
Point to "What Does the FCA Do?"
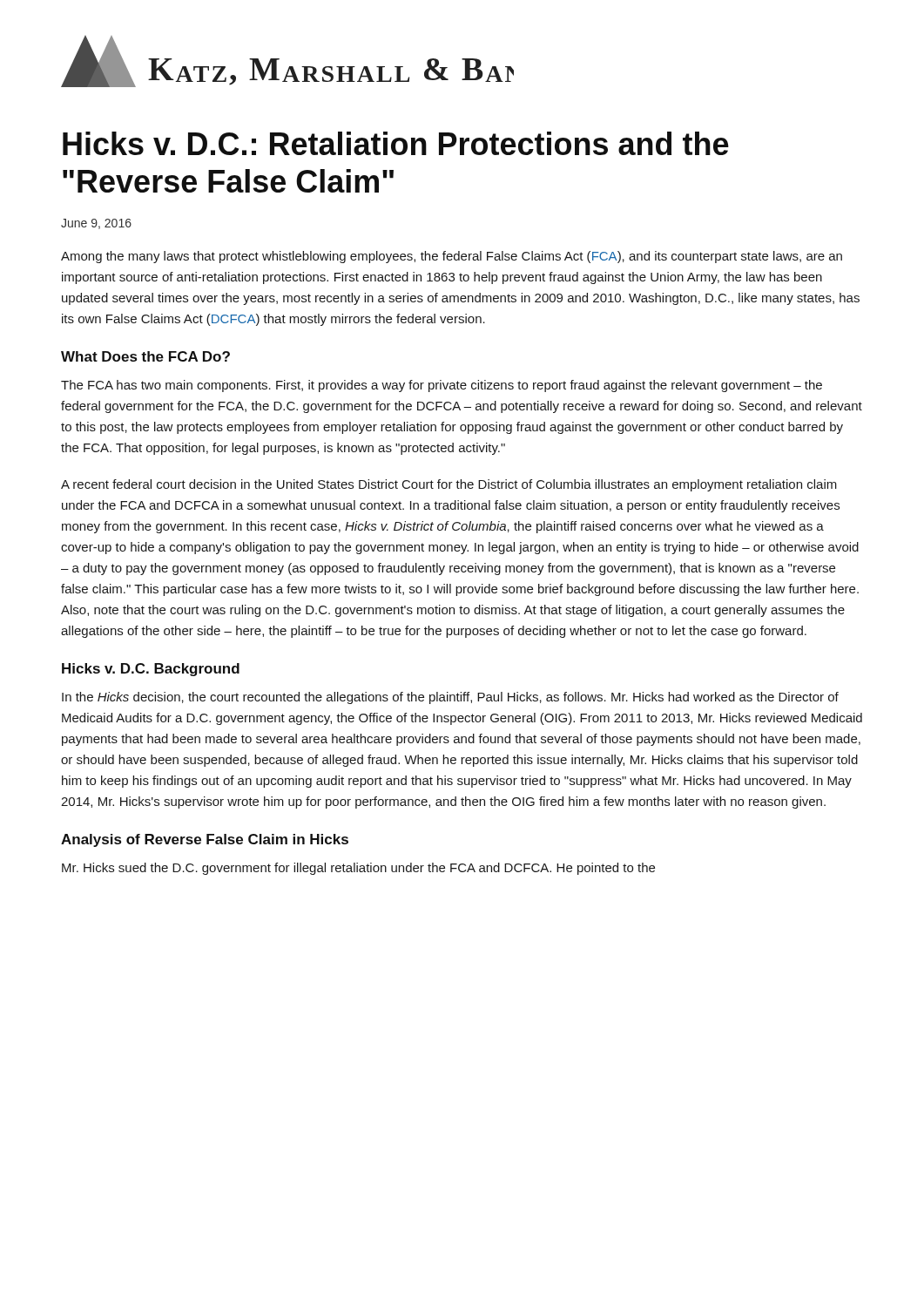point(146,357)
